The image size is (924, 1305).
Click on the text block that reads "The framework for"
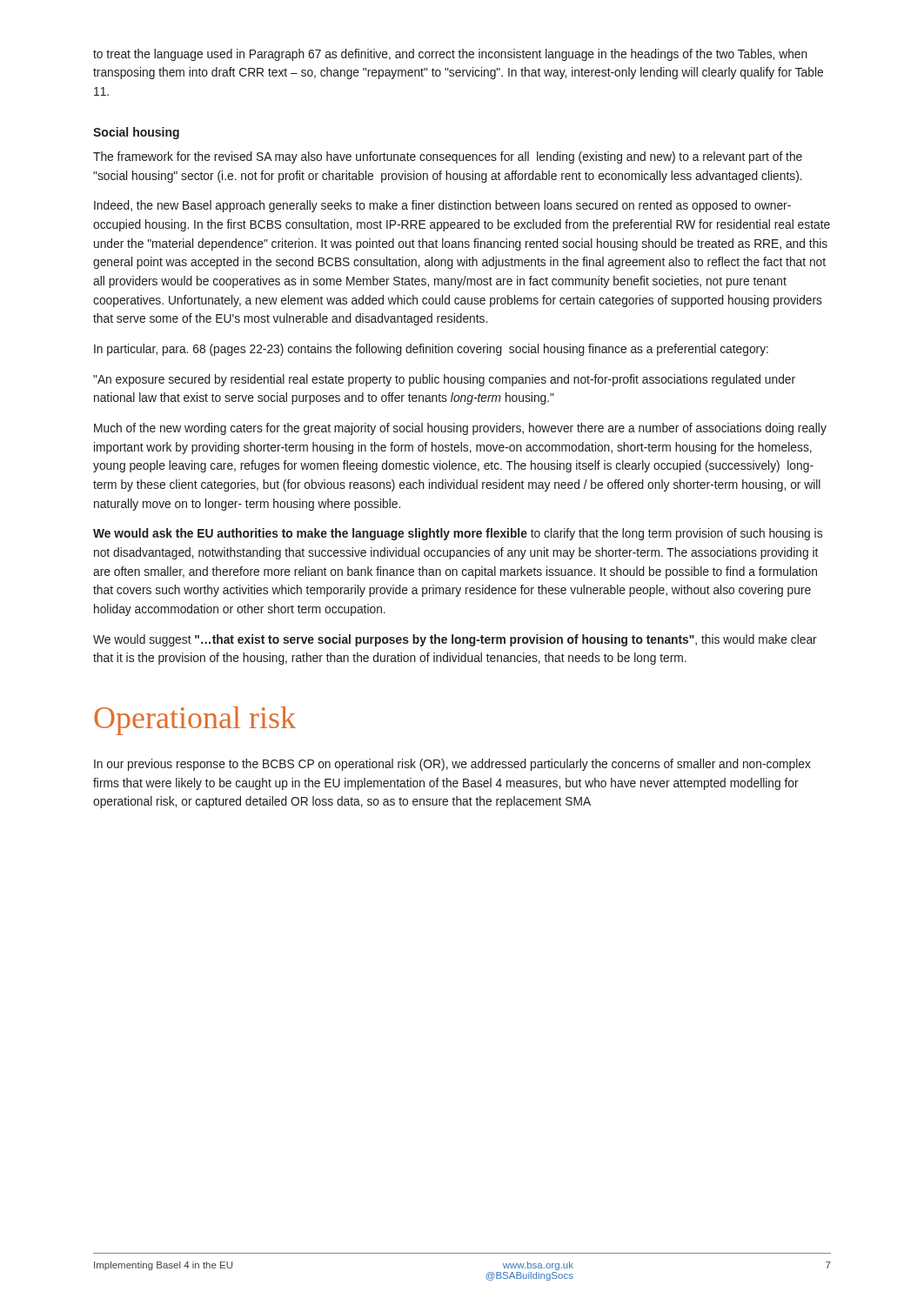(x=448, y=167)
